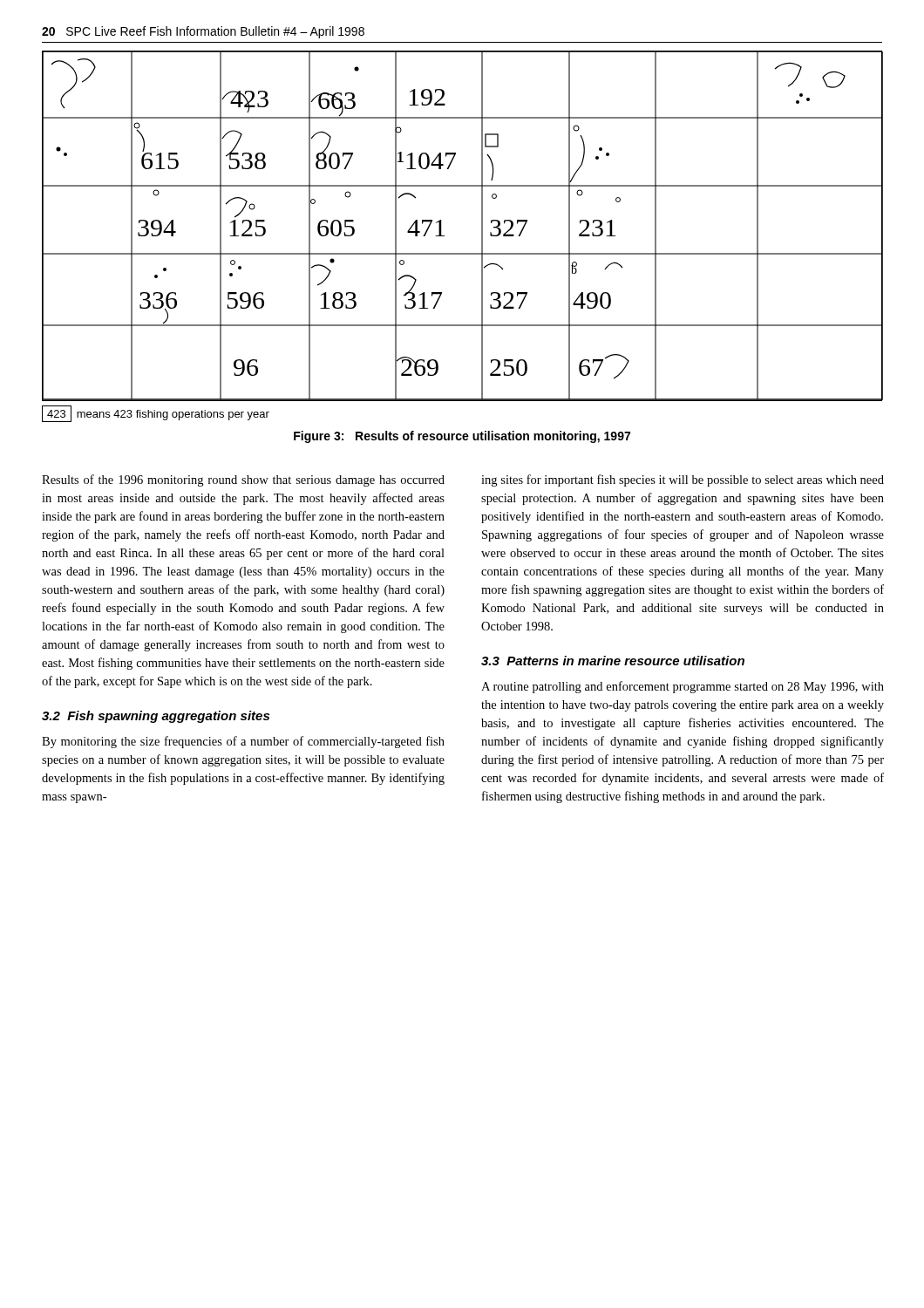This screenshot has height=1308, width=924.
Task: Locate the block of text that opens with "By monitoring the size frequencies of a number"
Action: coord(243,769)
